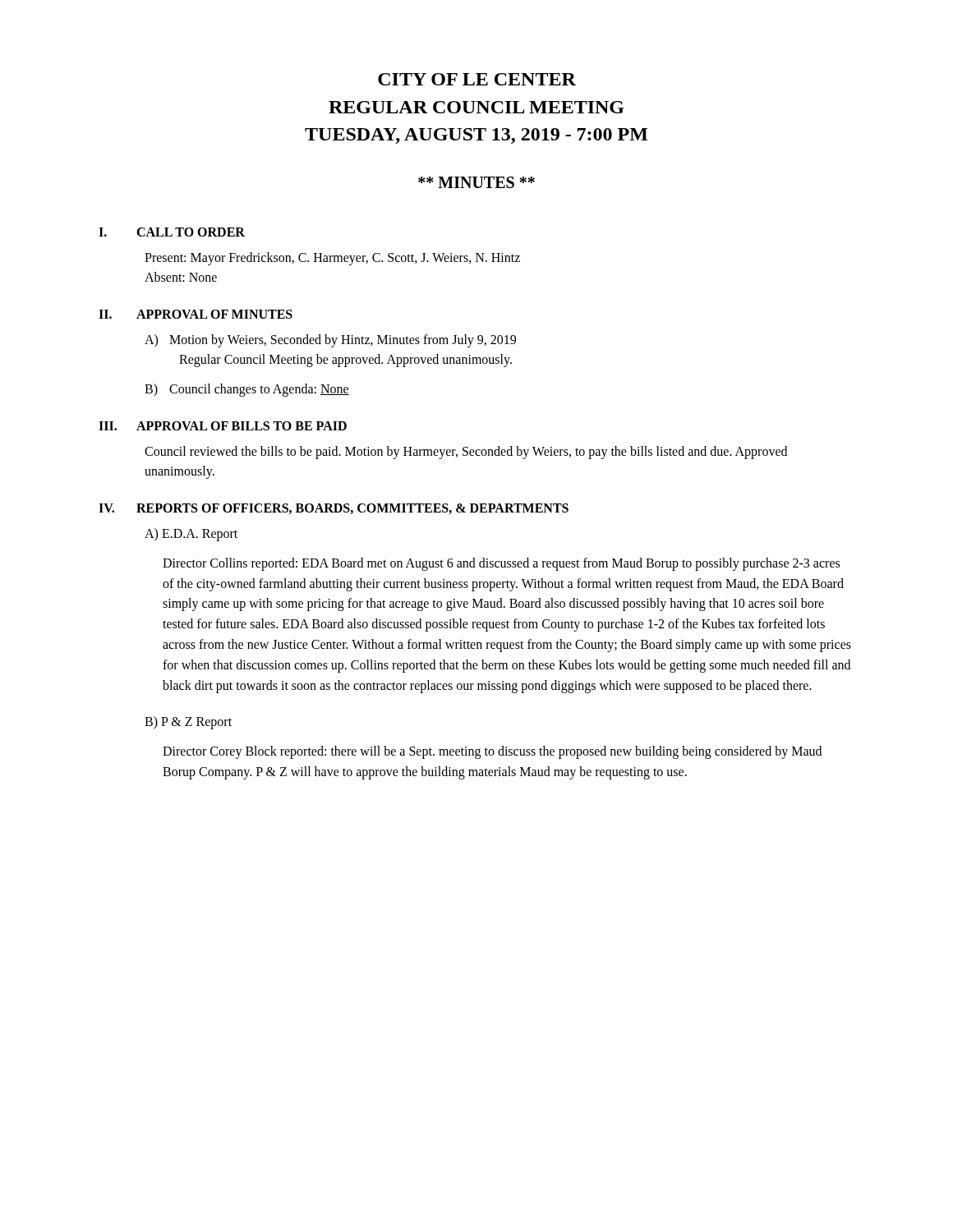
Task: Where does it say "A) E.D.A. Report"?
Action: (x=191, y=535)
